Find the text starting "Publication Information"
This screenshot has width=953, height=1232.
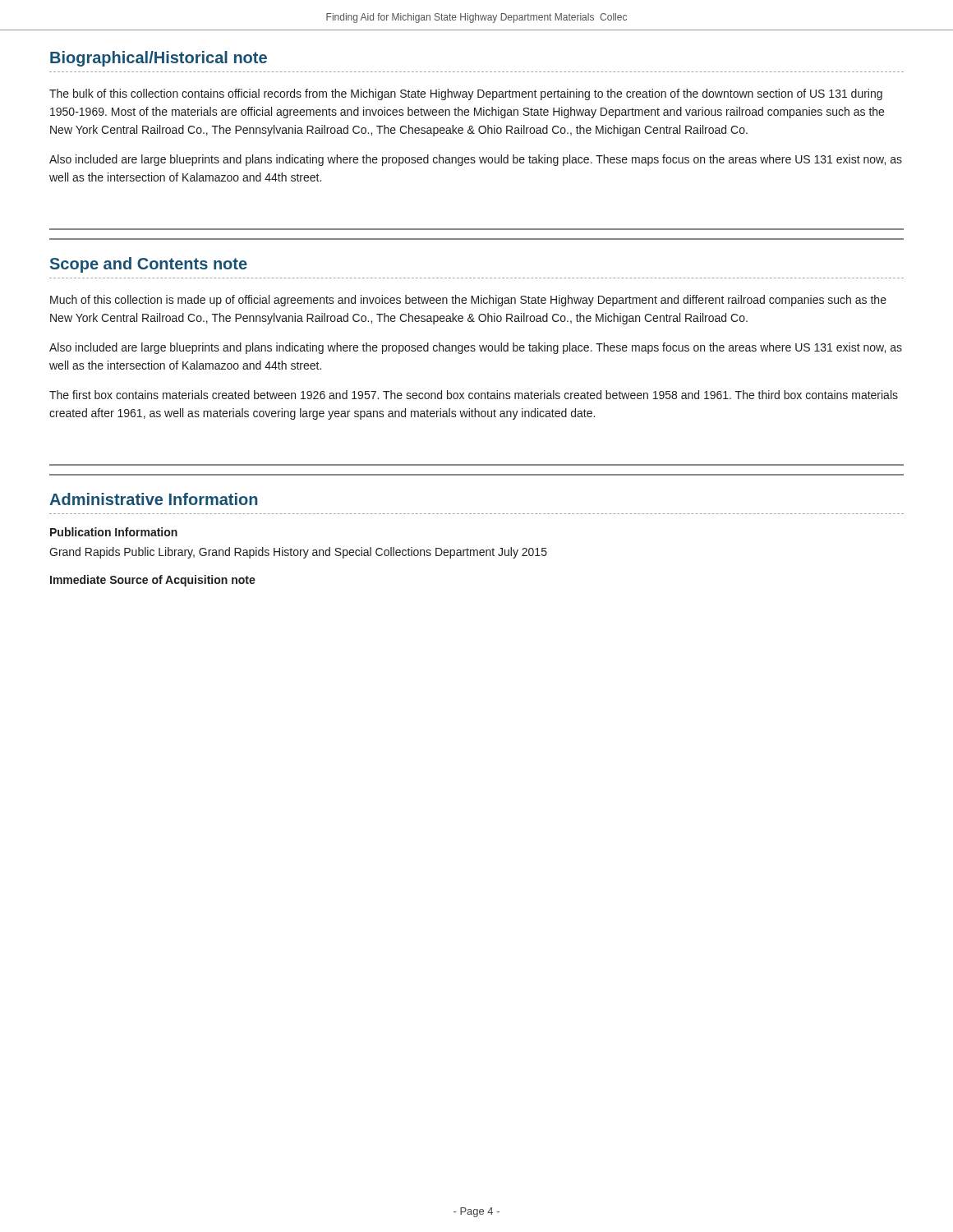pos(114,532)
